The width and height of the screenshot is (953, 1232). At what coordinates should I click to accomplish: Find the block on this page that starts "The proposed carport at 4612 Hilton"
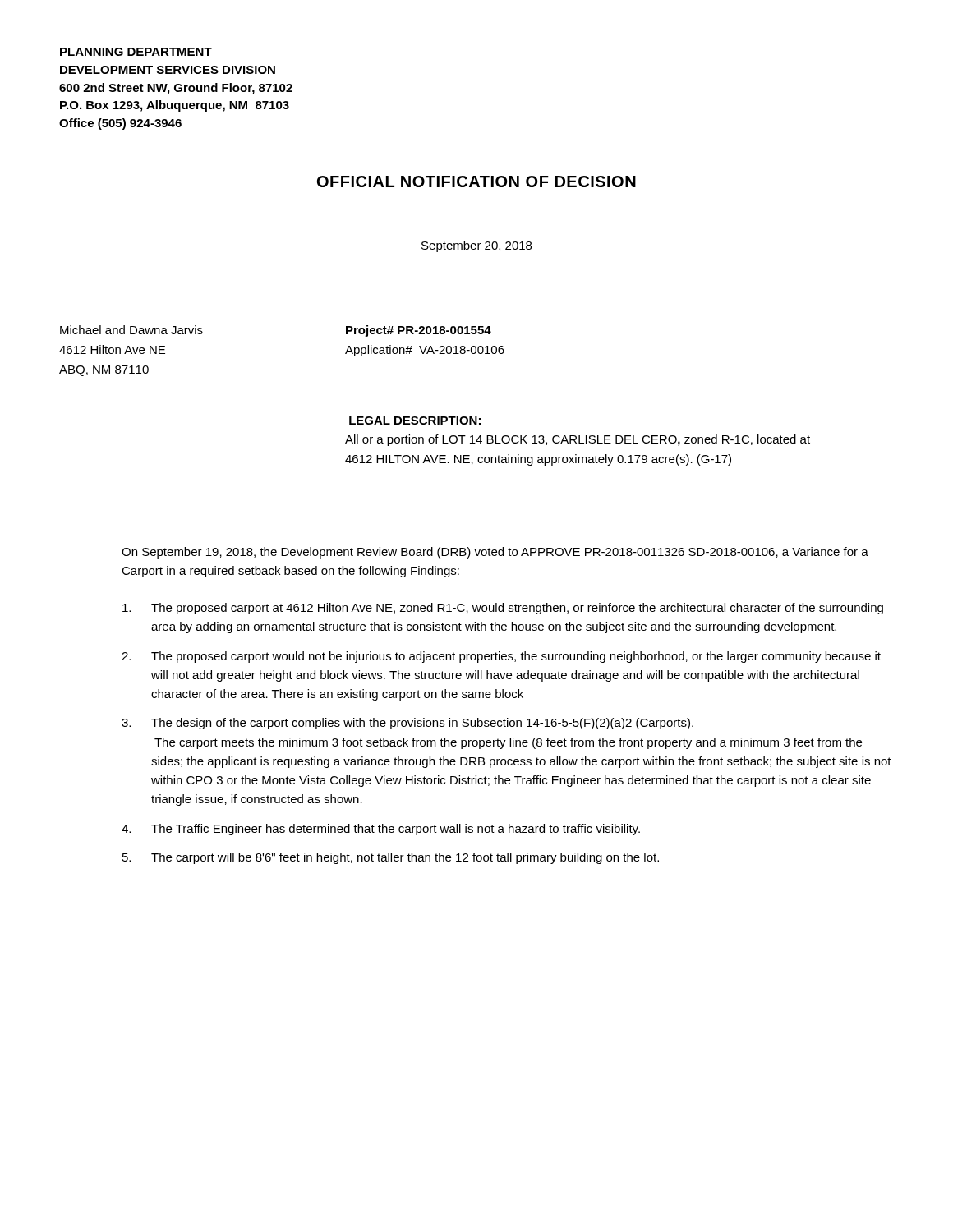508,617
